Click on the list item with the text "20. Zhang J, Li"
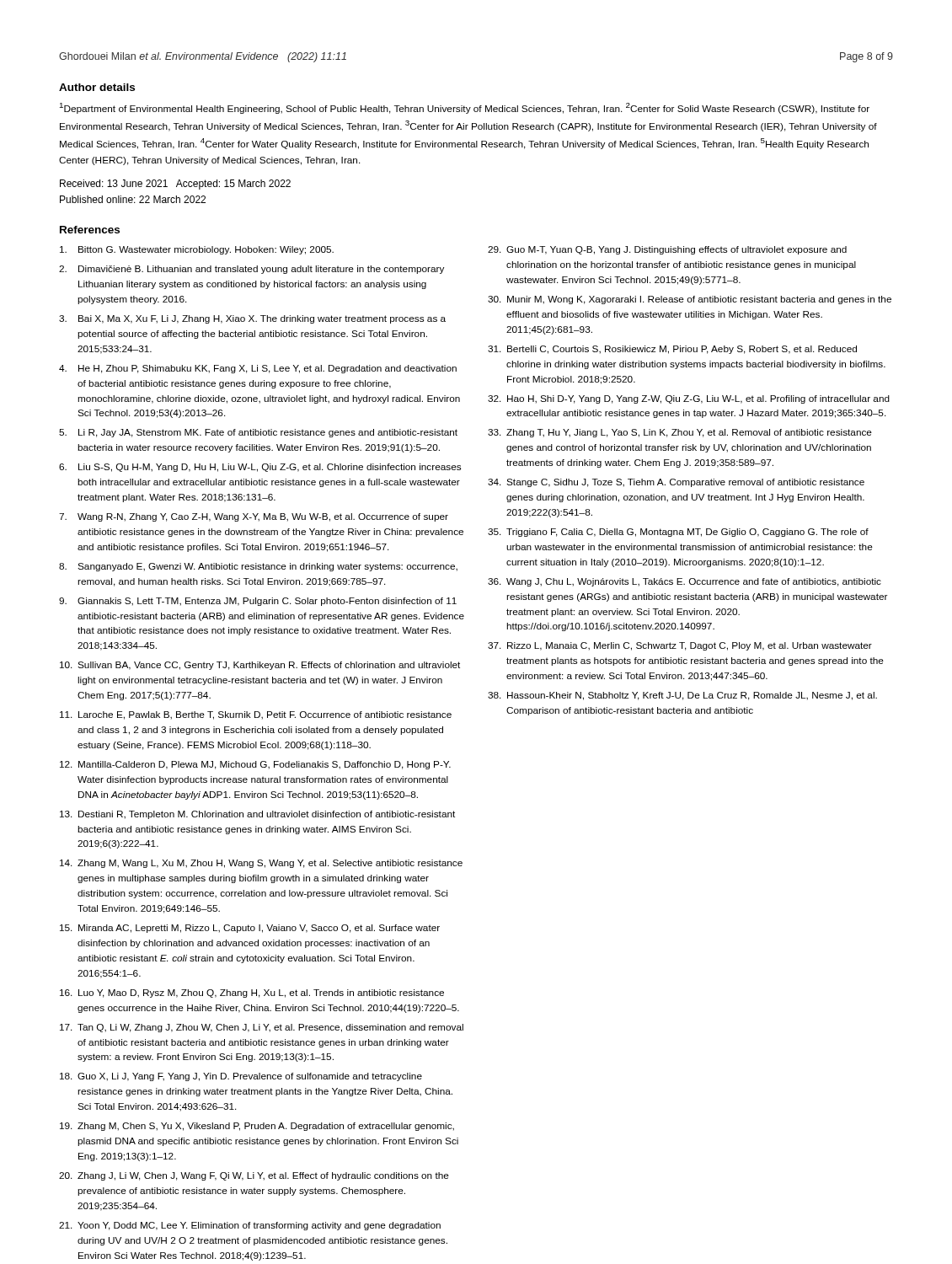The width and height of the screenshot is (952, 1264). 262,1191
